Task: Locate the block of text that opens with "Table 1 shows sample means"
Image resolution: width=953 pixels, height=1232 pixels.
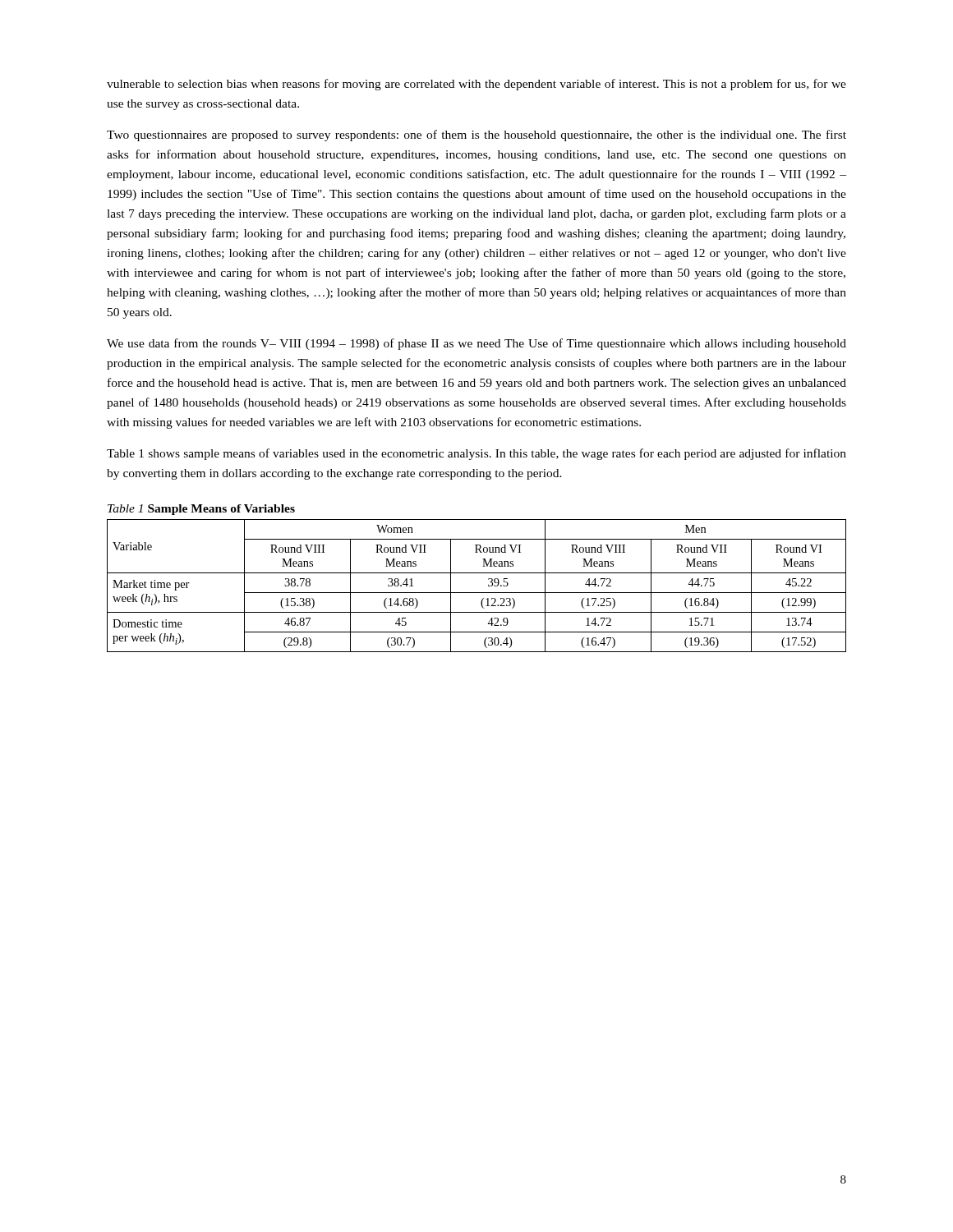Action: click(x=476, y=463)
